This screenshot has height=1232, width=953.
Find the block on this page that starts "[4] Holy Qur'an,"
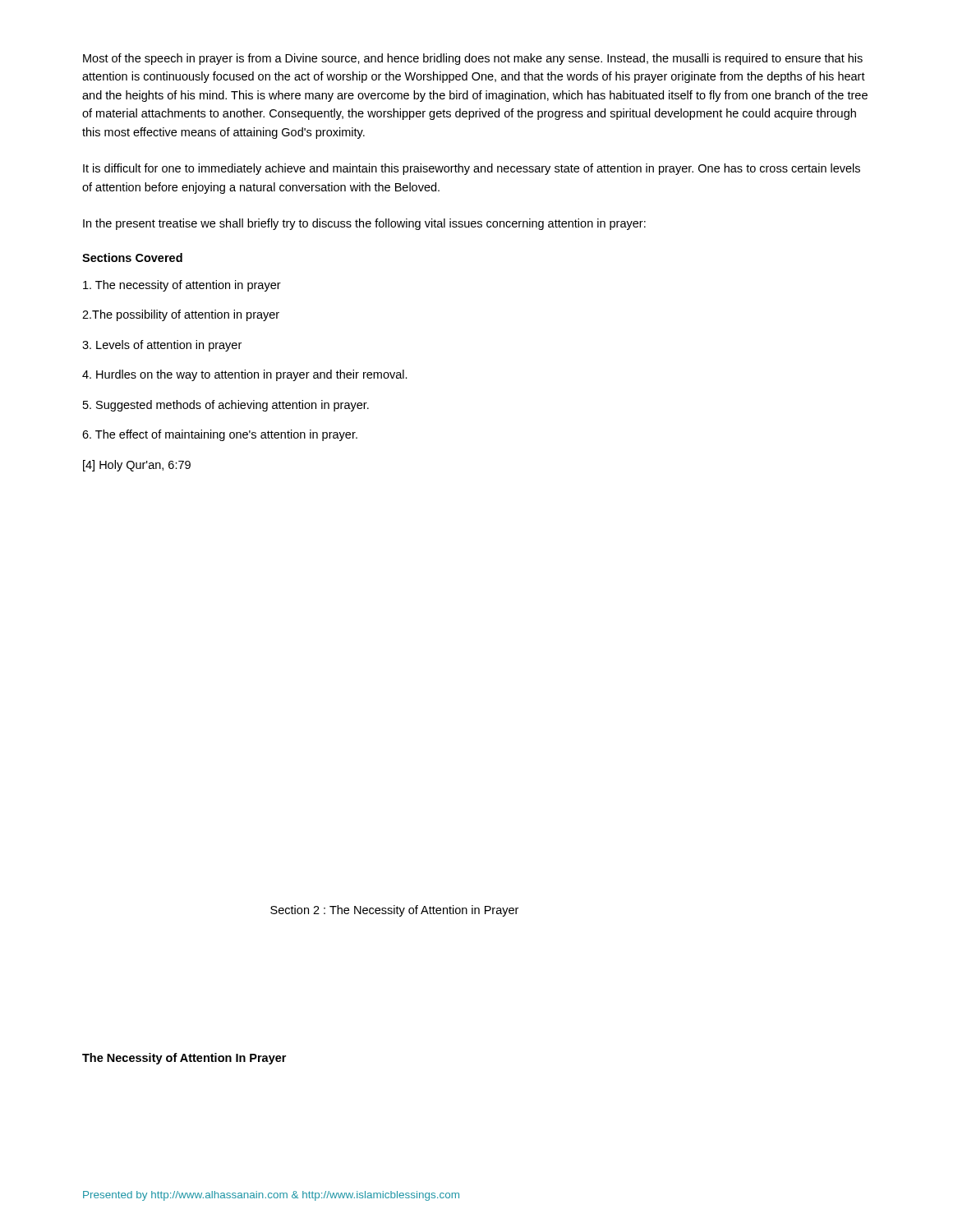coord(137,465)
